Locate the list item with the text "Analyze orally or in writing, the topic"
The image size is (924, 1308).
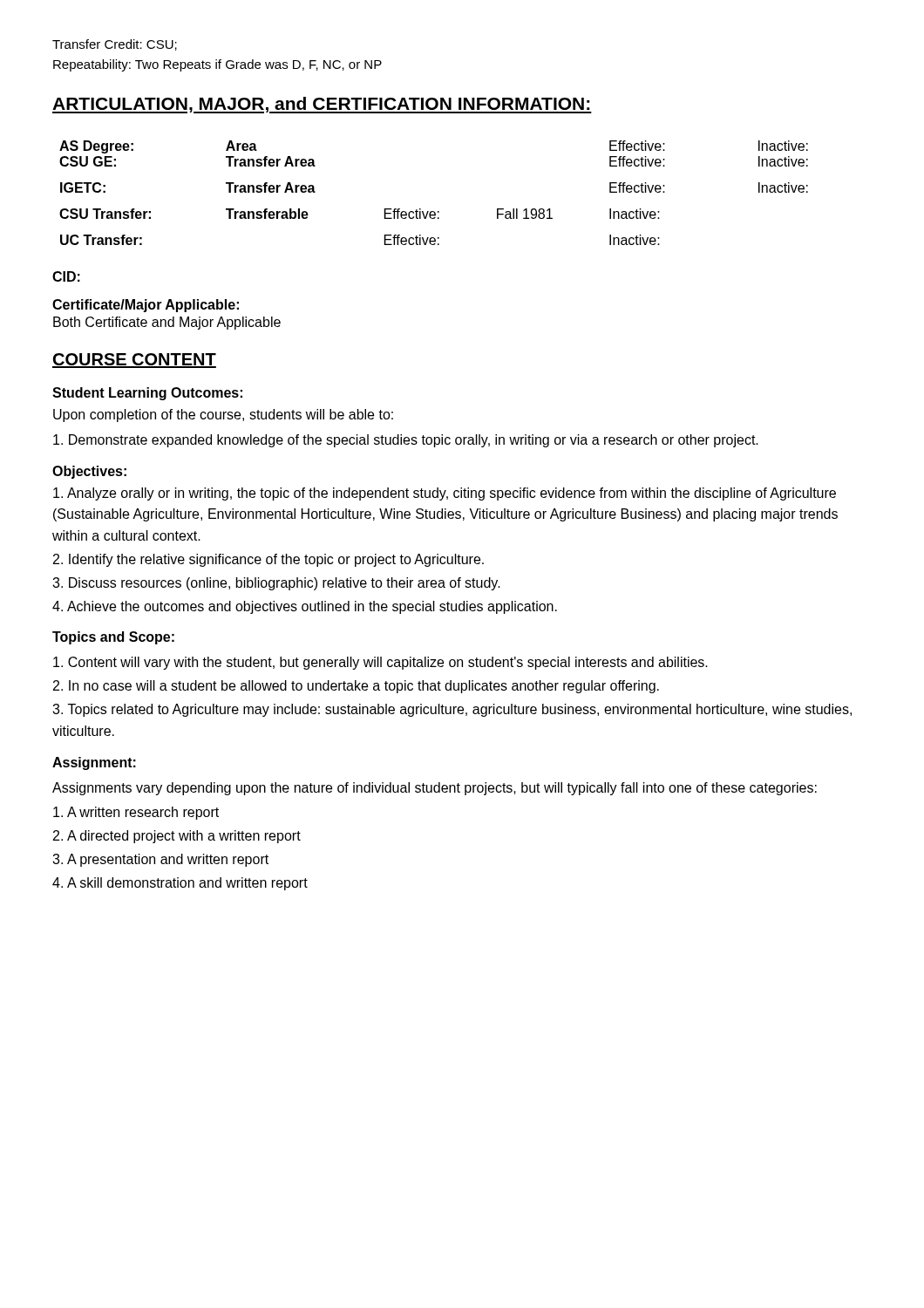point(445,514)
